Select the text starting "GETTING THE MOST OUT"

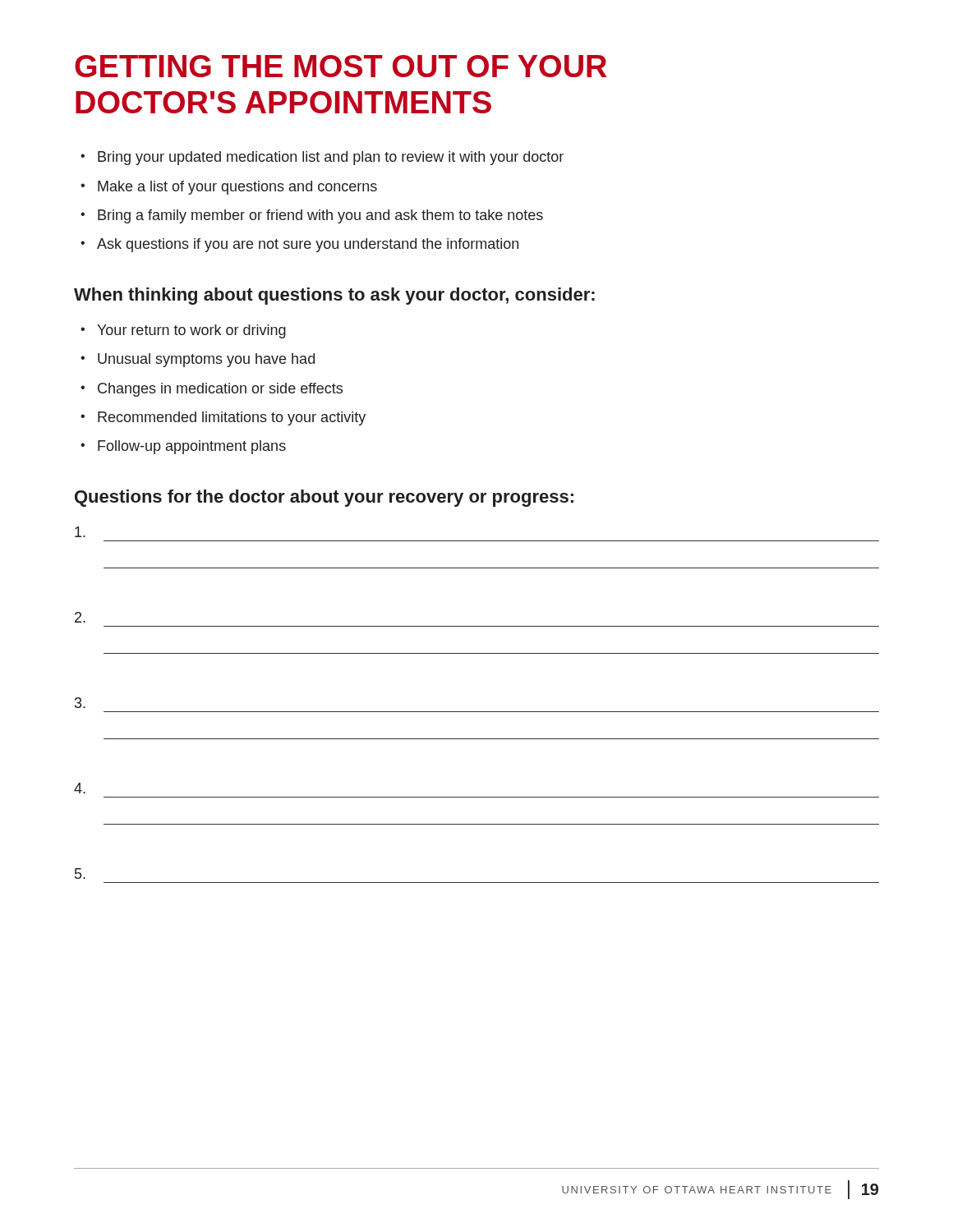click(476, 85)
